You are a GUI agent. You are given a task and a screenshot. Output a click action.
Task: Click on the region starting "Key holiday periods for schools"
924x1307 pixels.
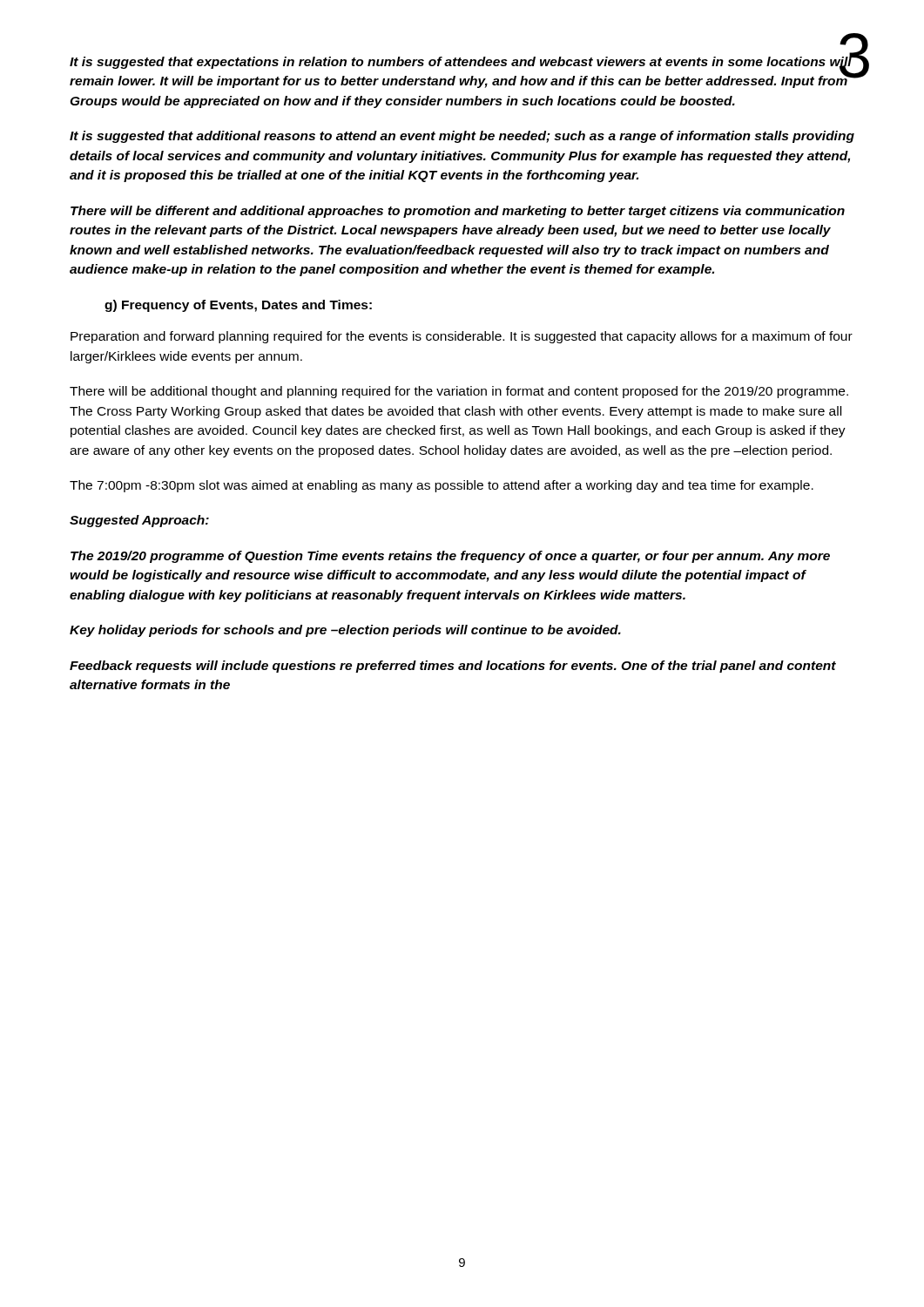point(346,630)
